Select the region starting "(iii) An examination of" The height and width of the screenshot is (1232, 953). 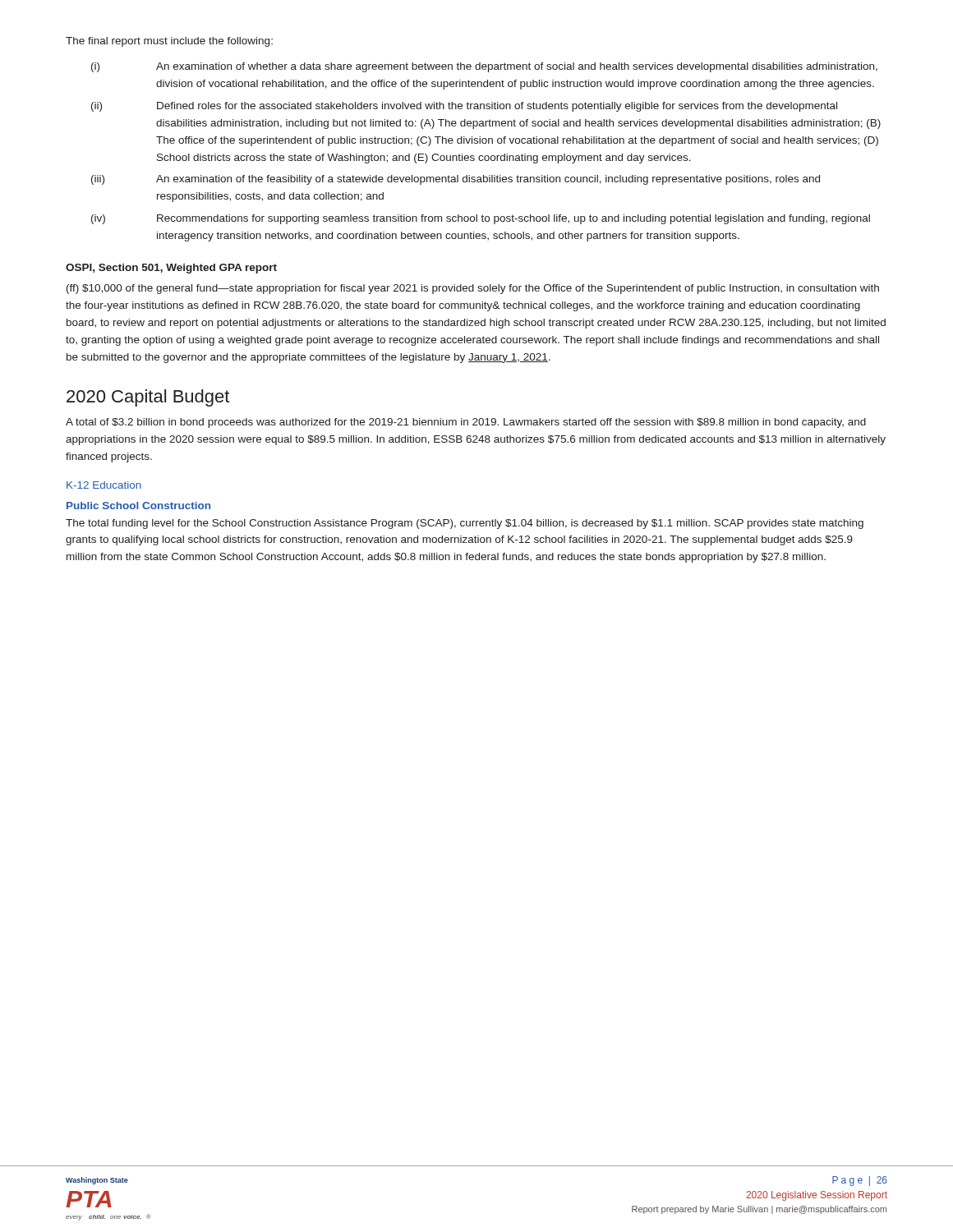click(476, 188)
